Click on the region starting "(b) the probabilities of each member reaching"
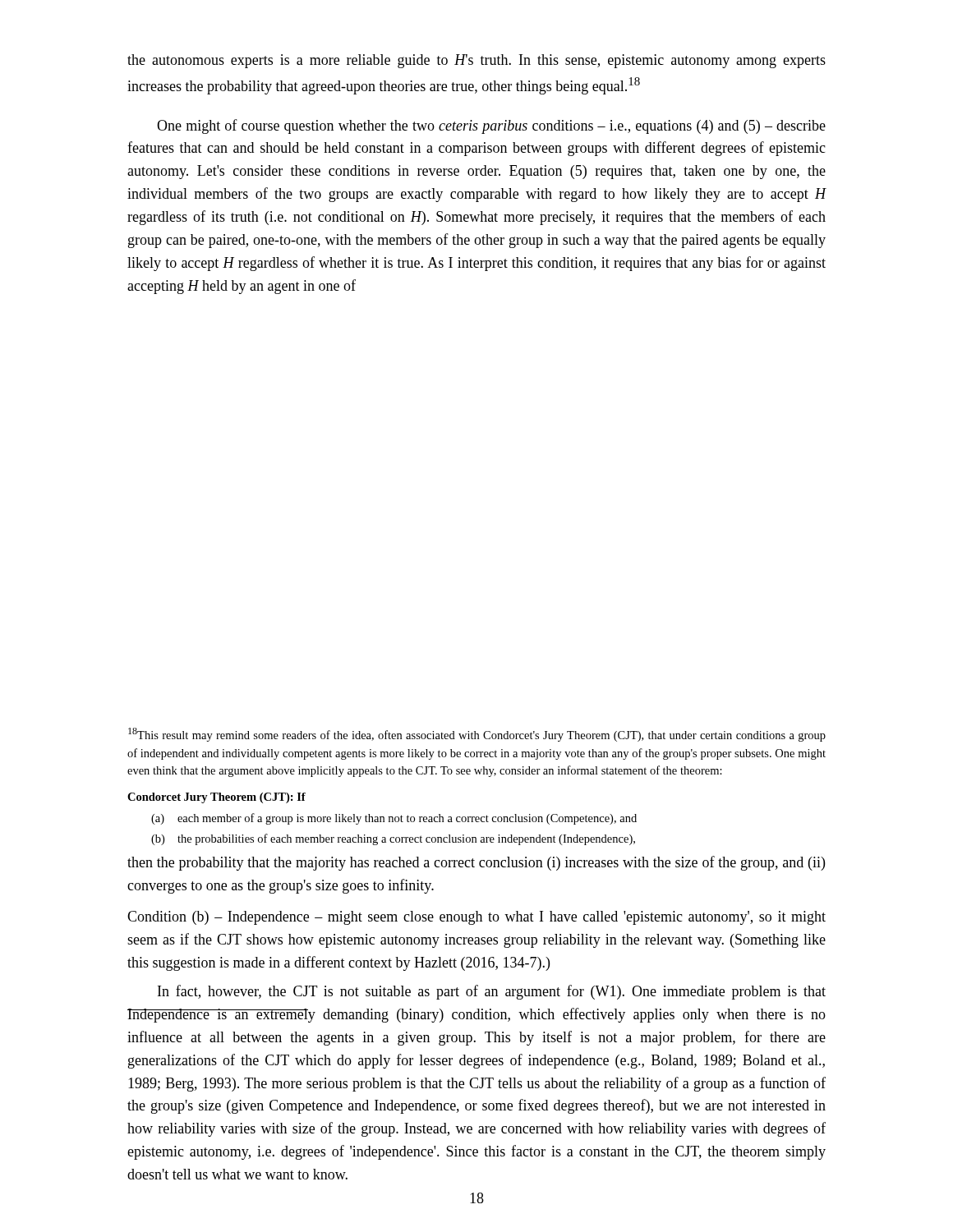 [x=393, y=839]
